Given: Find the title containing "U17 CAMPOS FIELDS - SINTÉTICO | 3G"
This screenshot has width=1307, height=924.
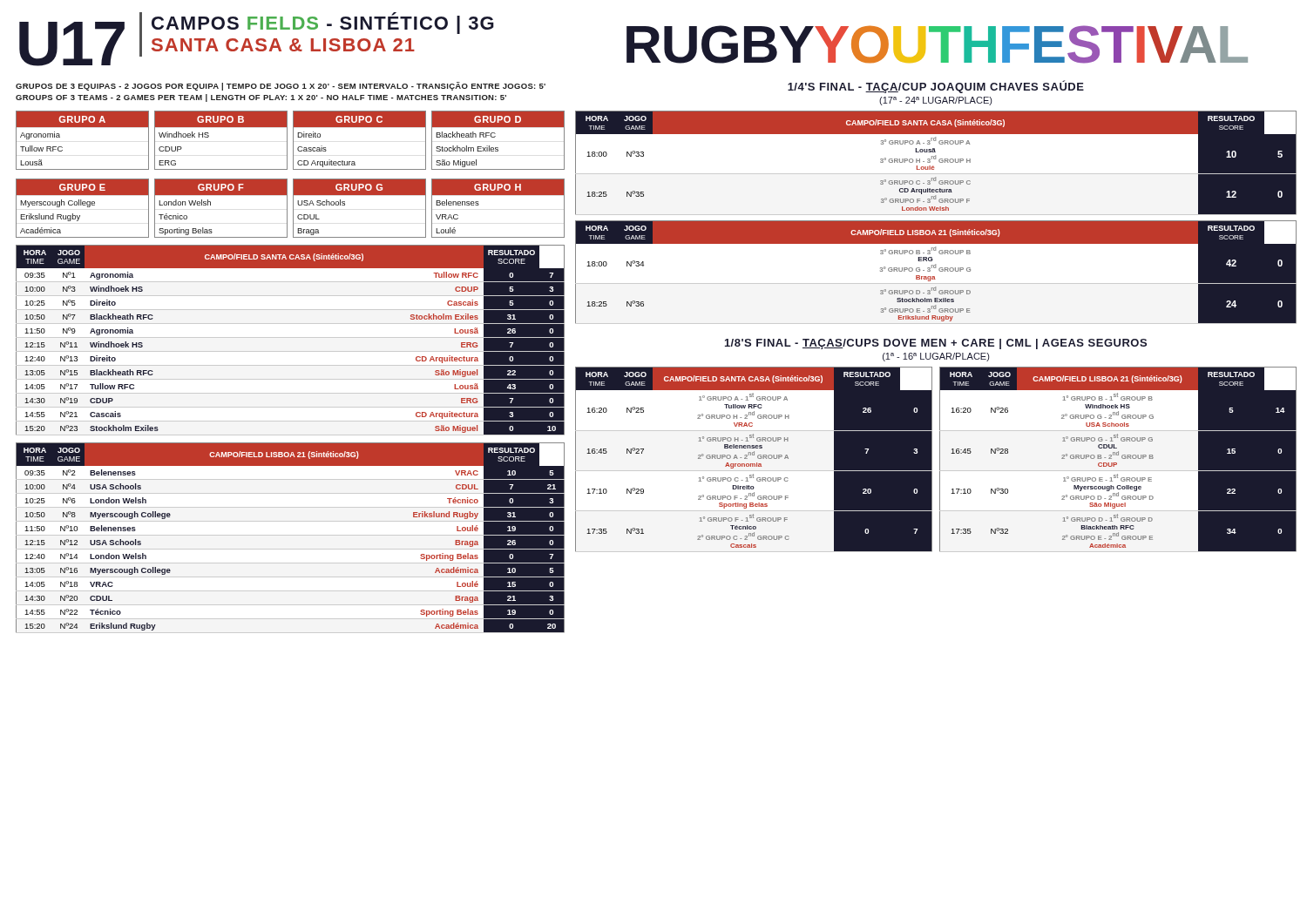Looking at the screenshot, I should [290, 44].
